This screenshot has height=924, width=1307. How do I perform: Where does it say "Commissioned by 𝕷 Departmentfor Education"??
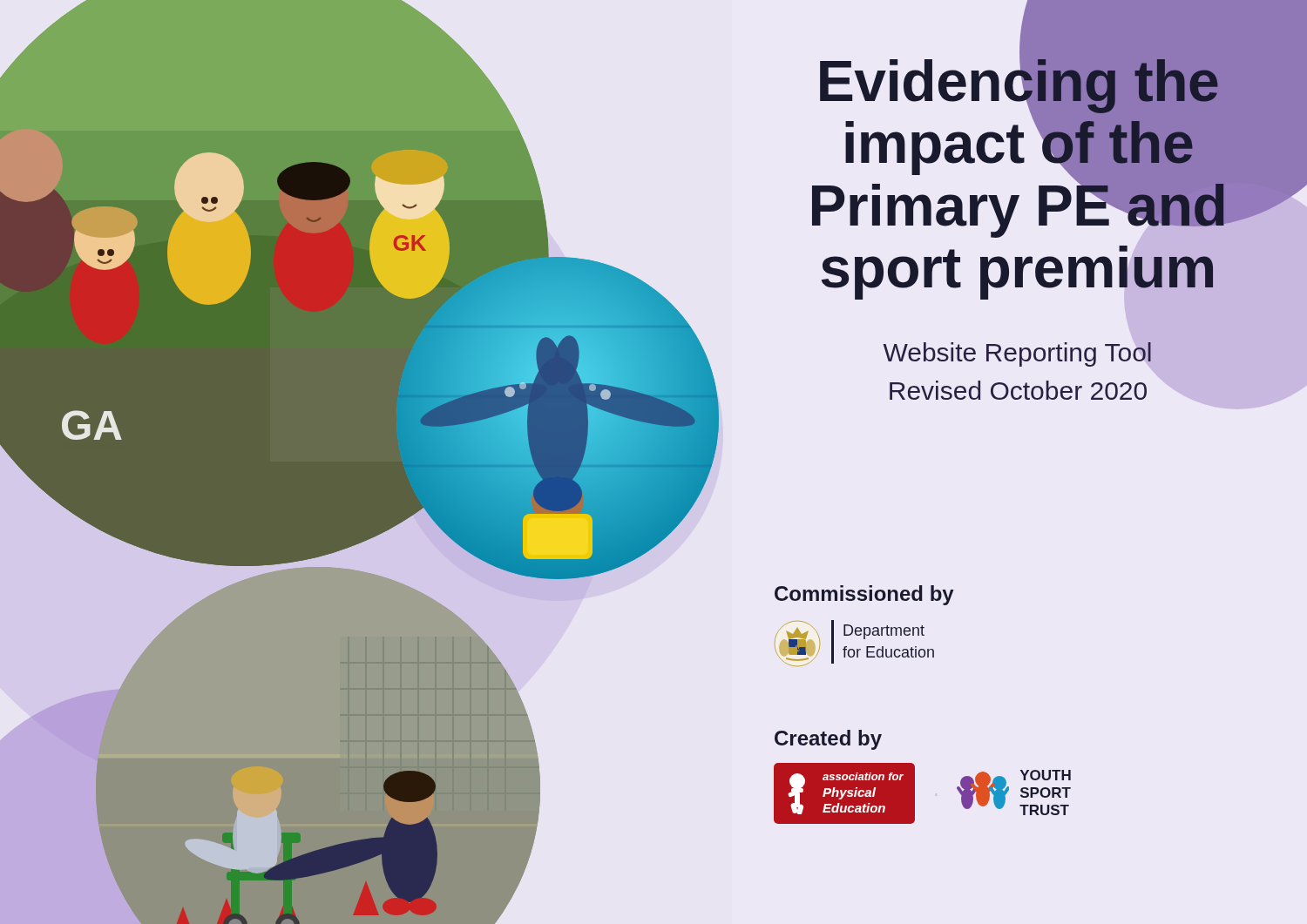864,595
